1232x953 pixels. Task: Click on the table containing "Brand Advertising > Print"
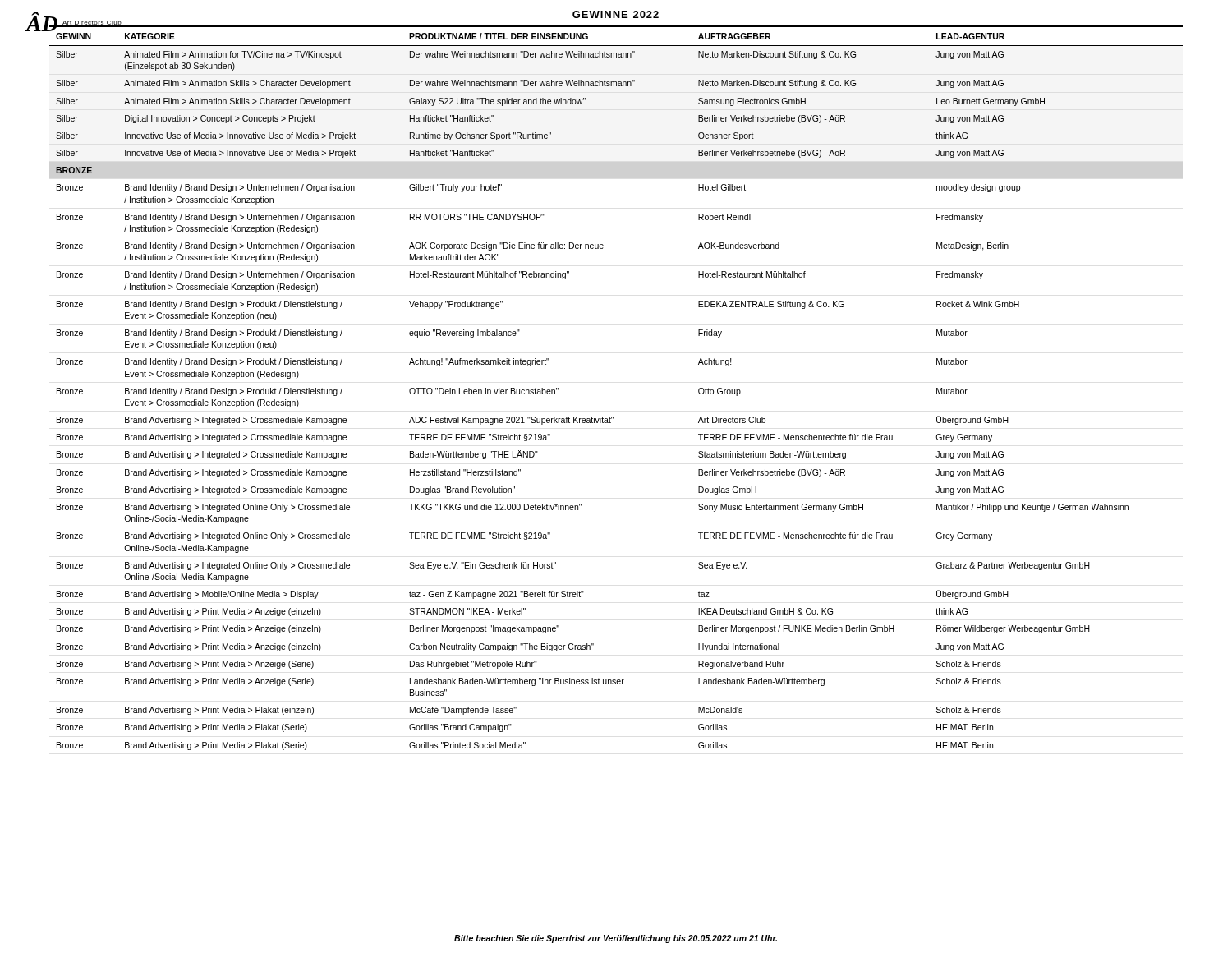tap(616, 390)
